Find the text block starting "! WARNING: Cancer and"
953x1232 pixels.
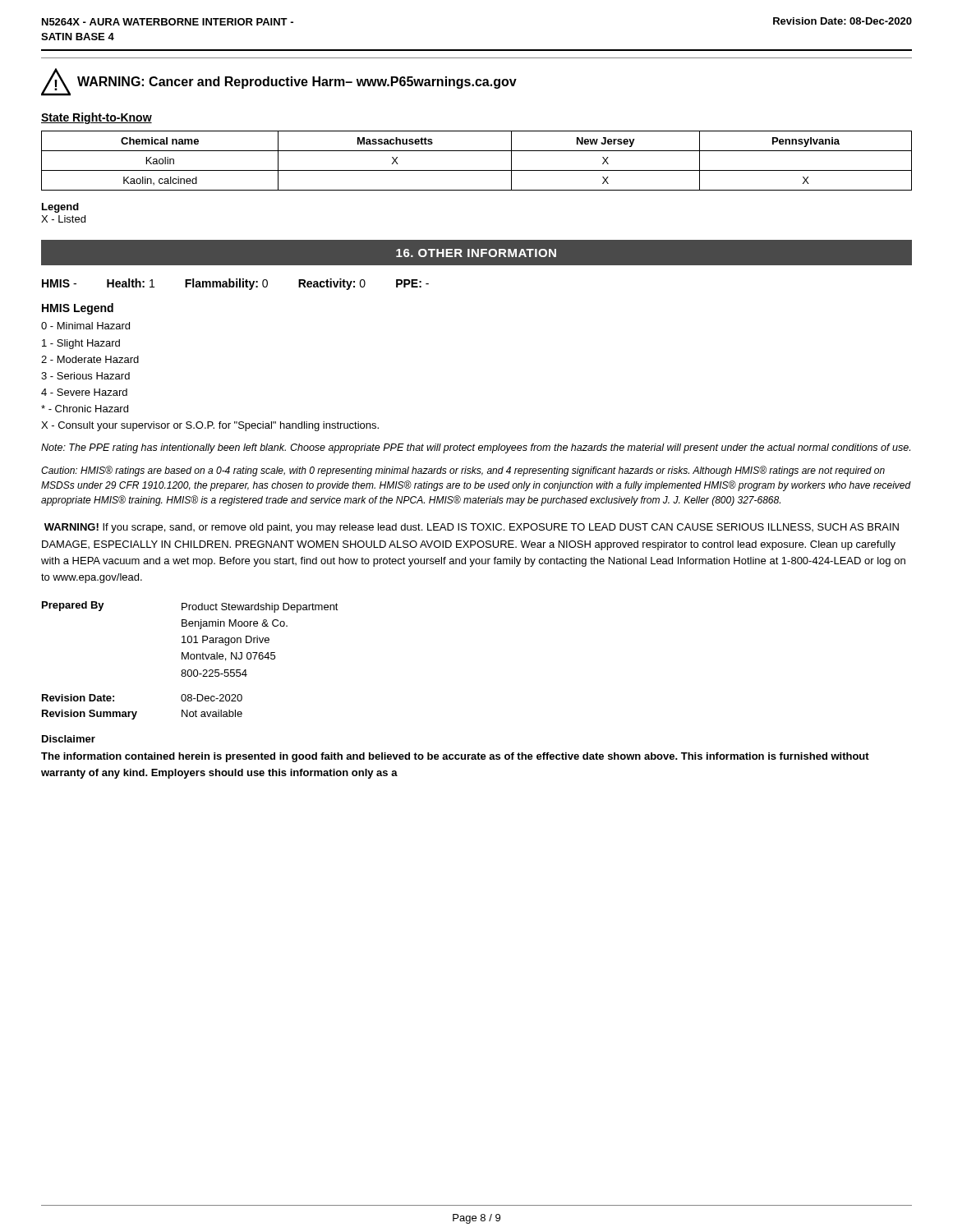coord(476,82)
